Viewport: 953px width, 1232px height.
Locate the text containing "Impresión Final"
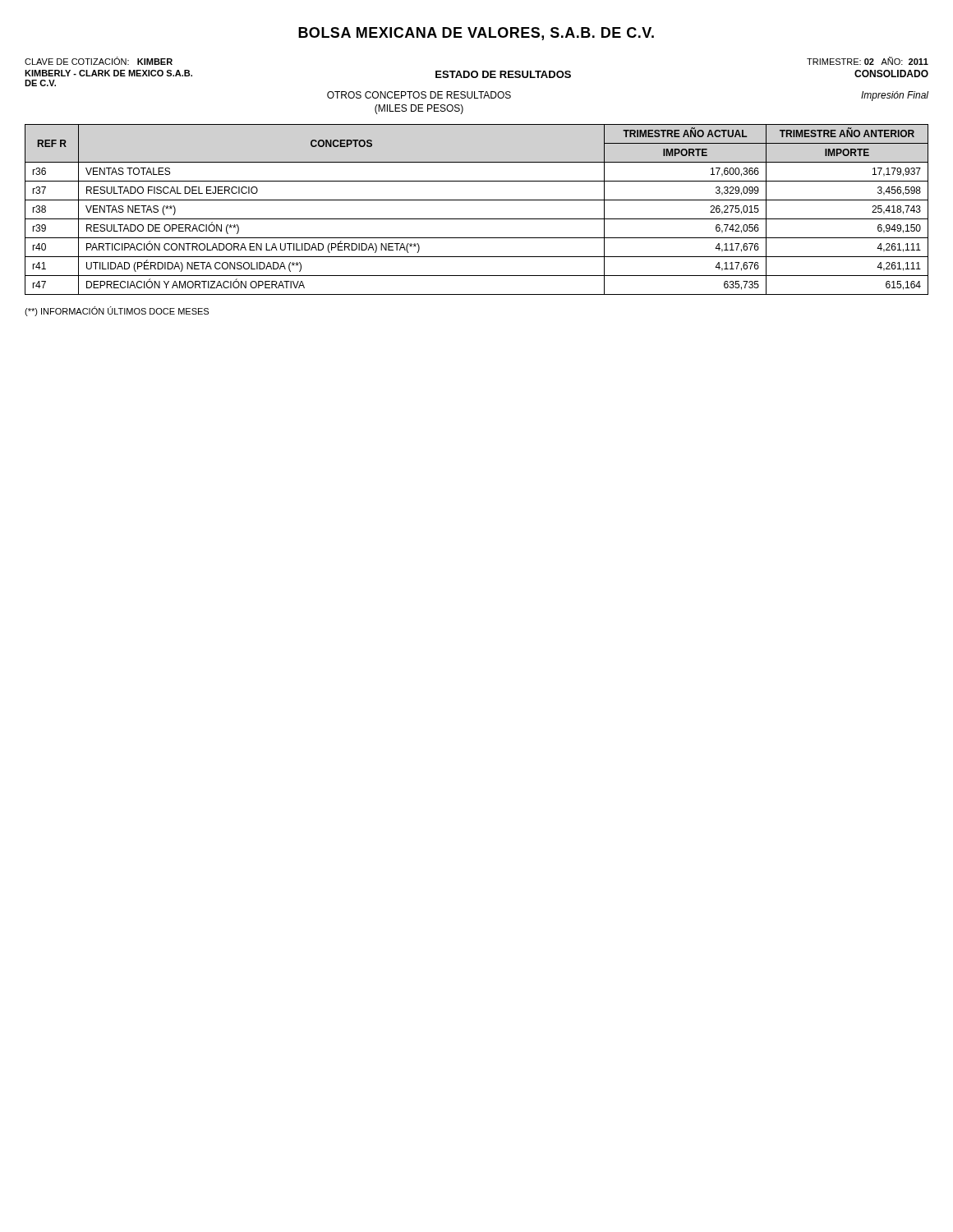click(895, 95)
